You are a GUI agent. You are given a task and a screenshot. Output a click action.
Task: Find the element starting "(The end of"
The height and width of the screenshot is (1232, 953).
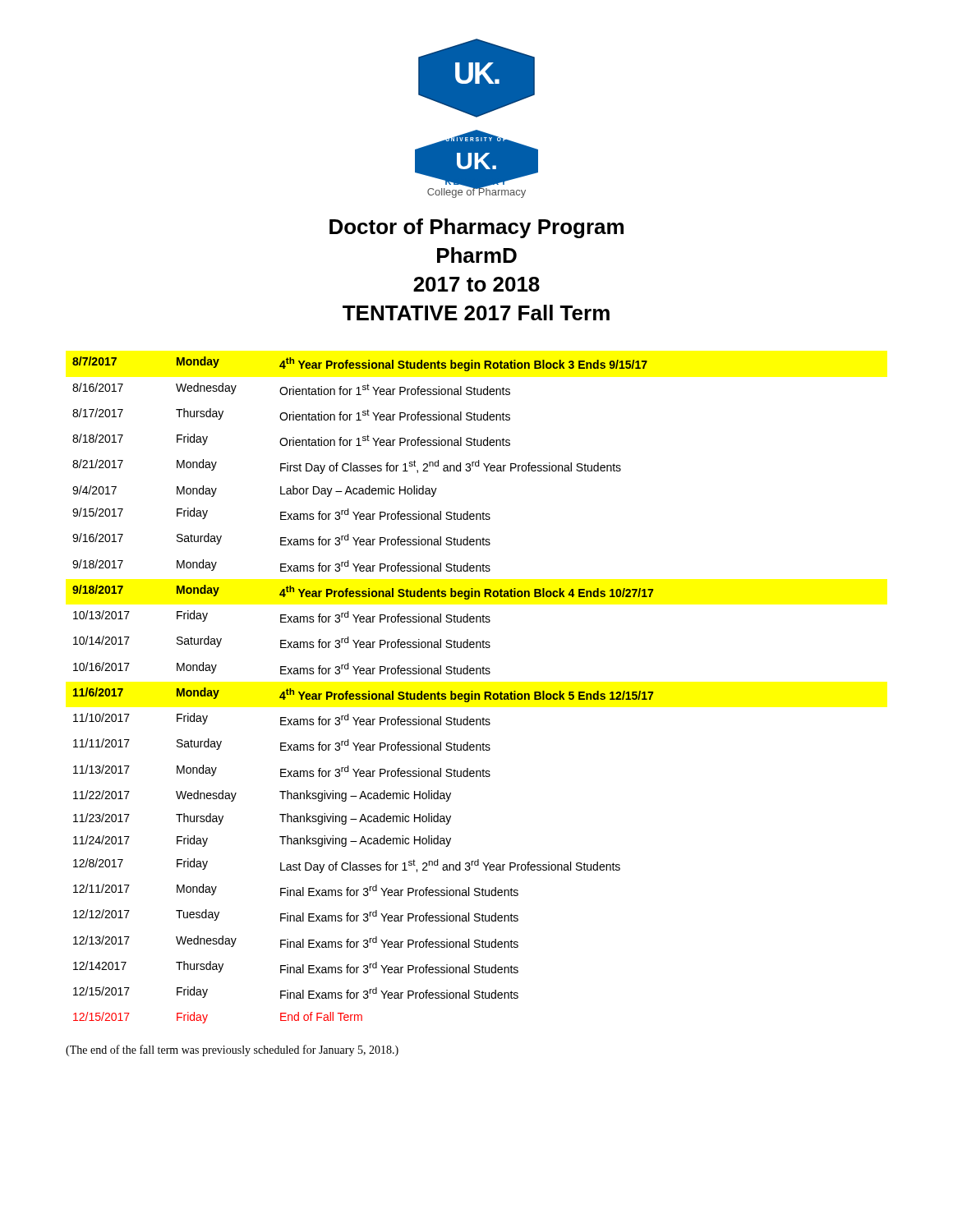pos(232,1050)
